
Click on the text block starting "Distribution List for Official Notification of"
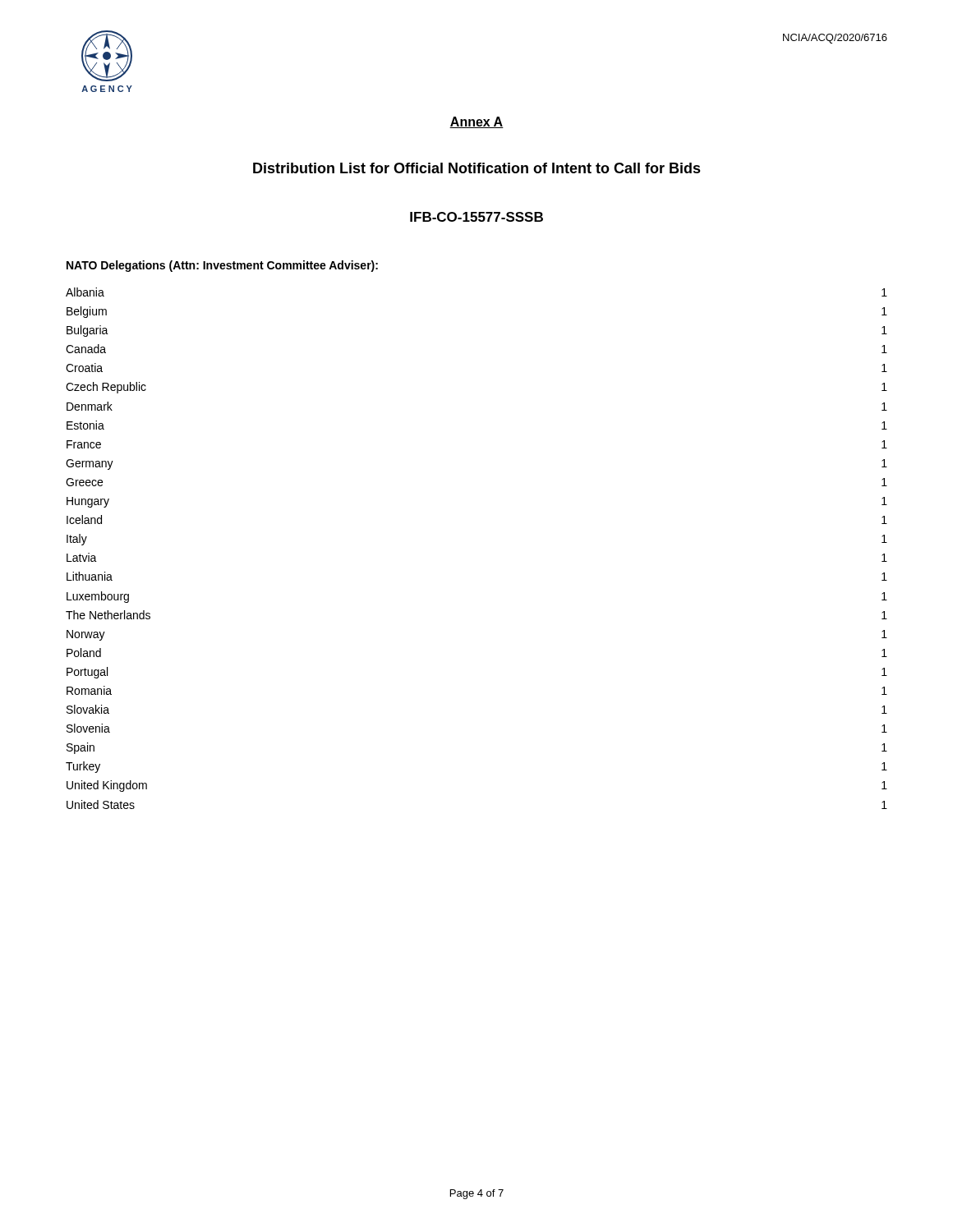coord(476,168)
